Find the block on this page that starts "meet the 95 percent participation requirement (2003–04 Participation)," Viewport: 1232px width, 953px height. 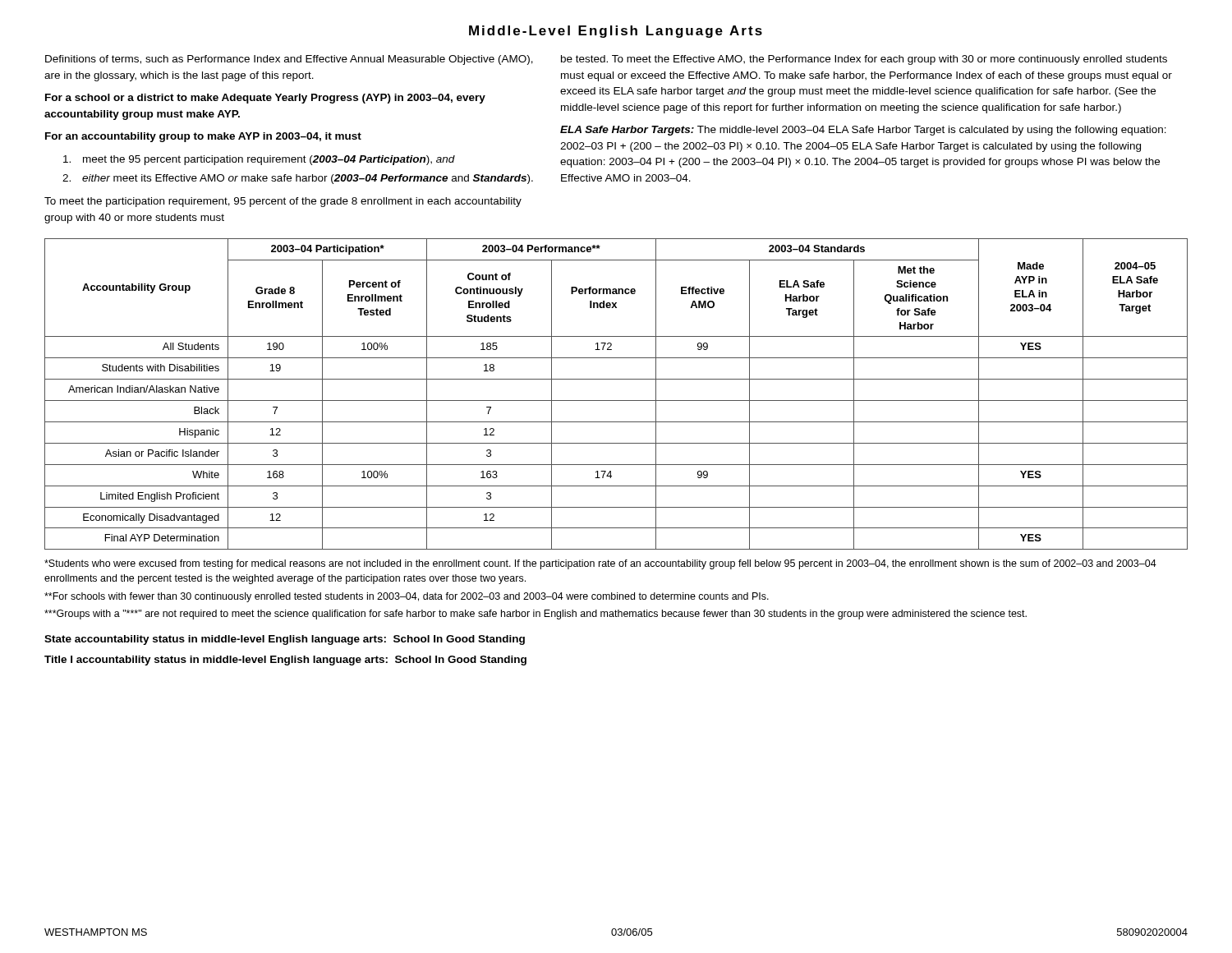point(300,159)
